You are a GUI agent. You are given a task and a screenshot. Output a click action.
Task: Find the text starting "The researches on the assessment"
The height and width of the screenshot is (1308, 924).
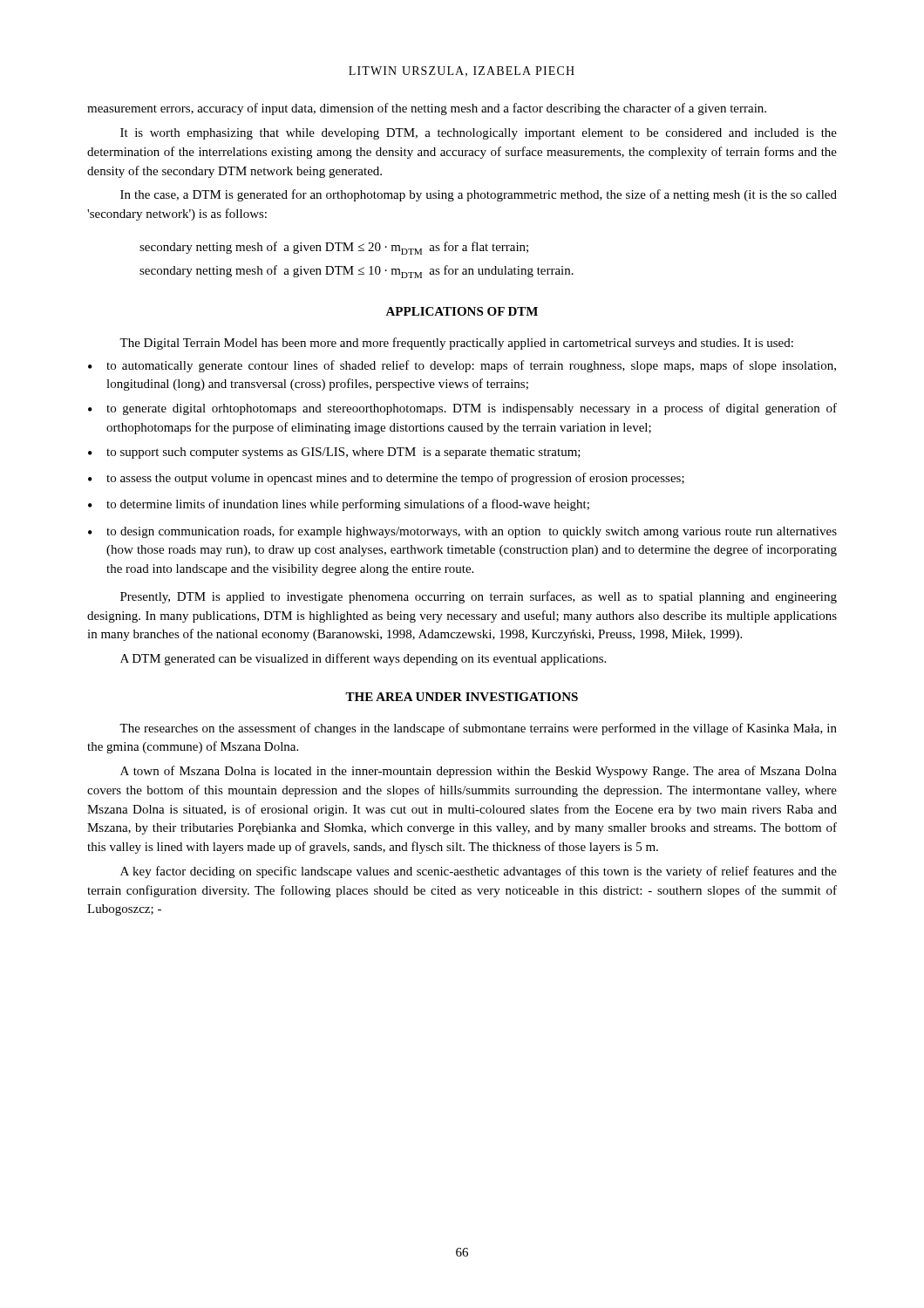[x=462, y=737]
